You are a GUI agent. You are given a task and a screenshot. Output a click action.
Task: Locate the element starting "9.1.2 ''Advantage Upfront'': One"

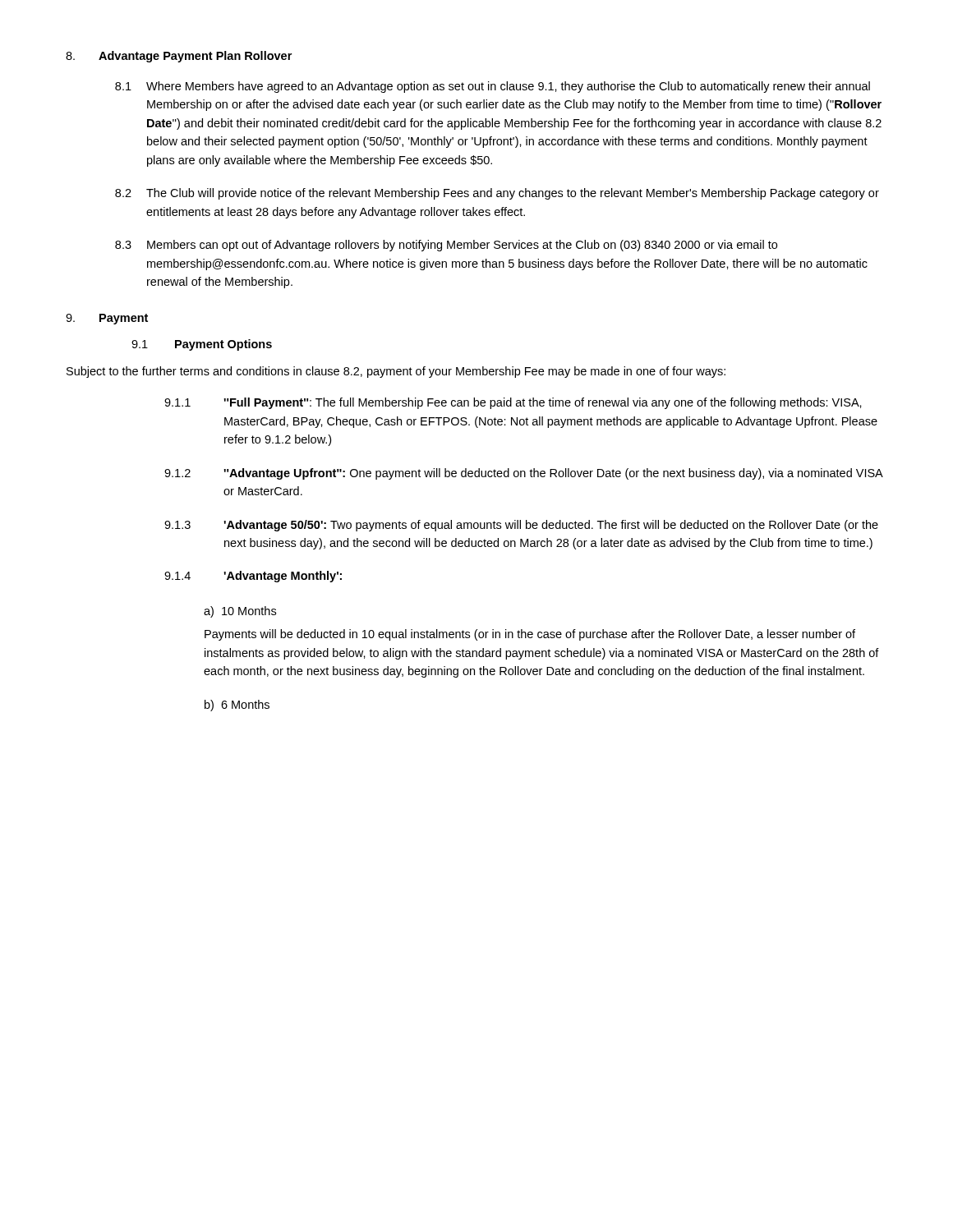pyautogui.click(x=526, y=482)
